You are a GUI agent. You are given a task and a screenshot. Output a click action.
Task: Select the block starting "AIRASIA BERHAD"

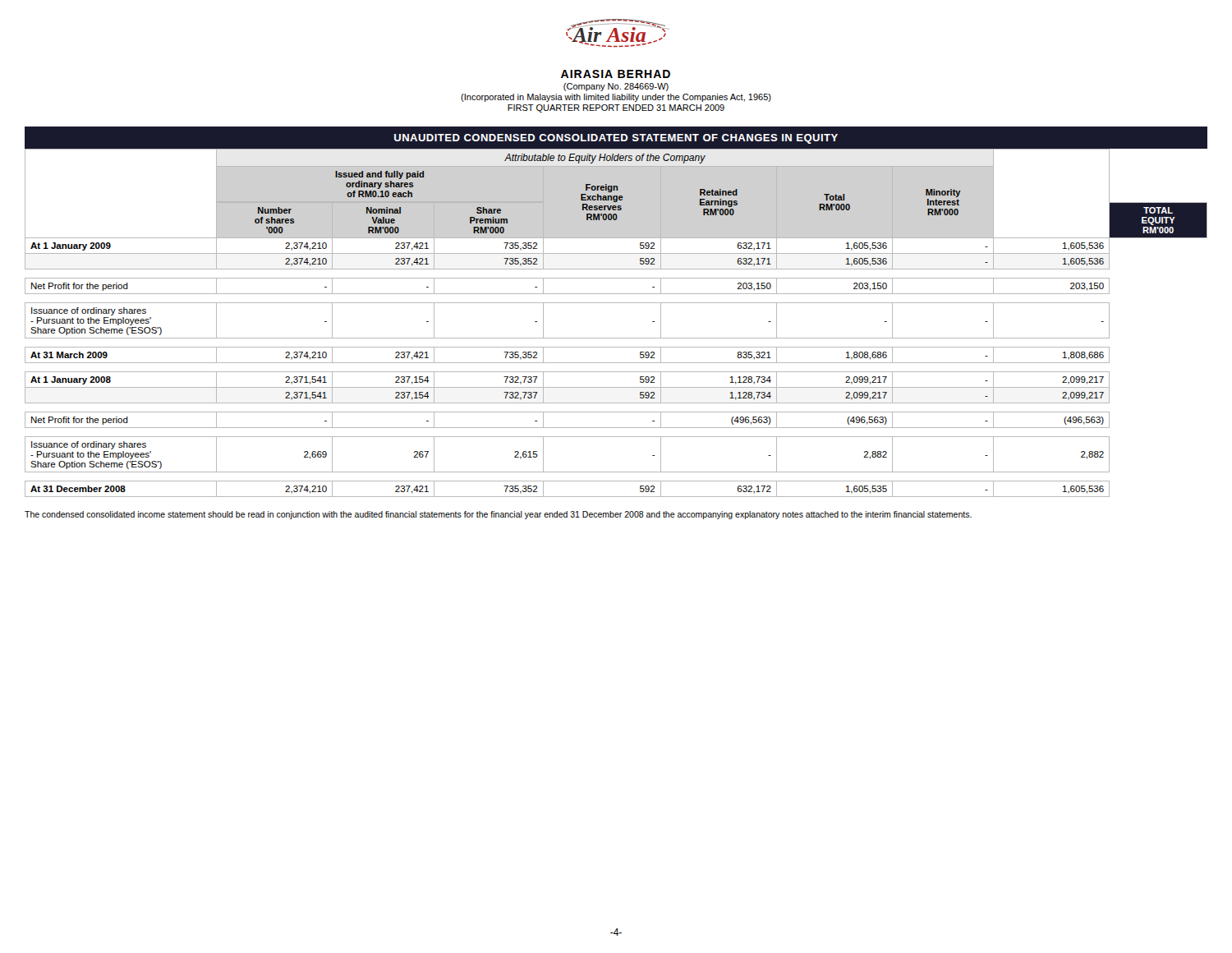click(616, 74)
